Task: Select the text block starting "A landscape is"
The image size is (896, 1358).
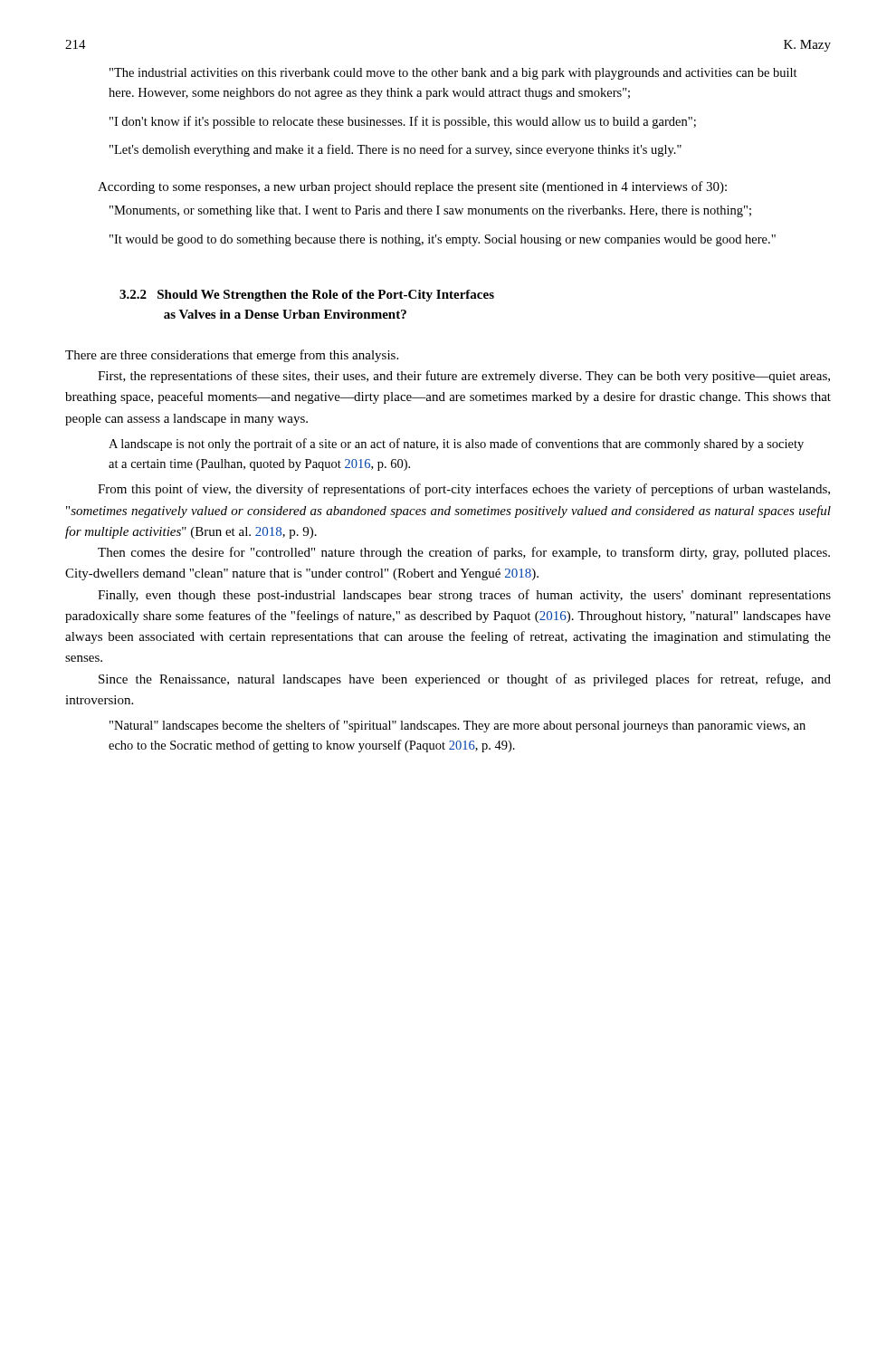Action: 456,453
